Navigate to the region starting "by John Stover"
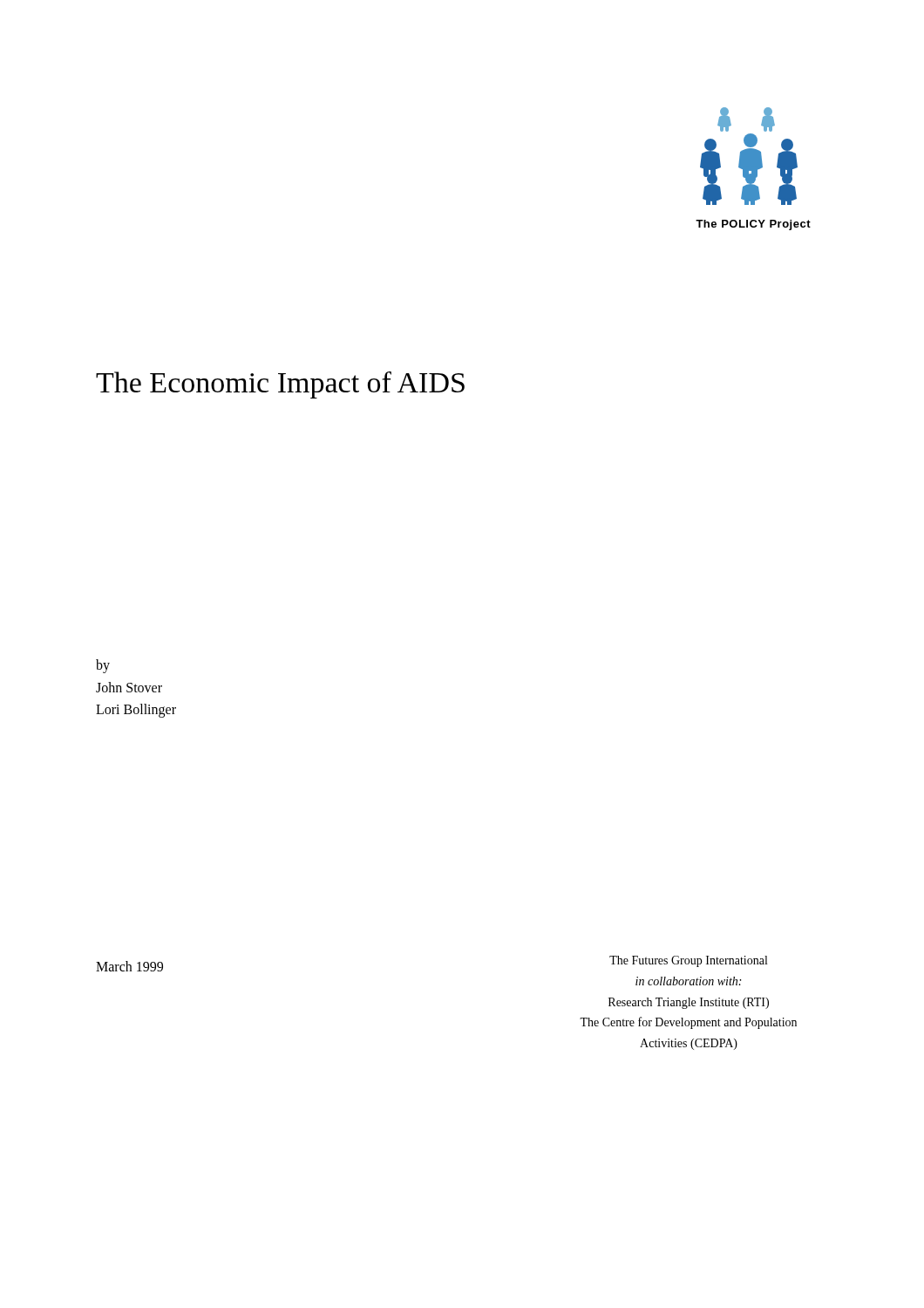Screen dimensions: 1308x924 click(x=136, y=687)
